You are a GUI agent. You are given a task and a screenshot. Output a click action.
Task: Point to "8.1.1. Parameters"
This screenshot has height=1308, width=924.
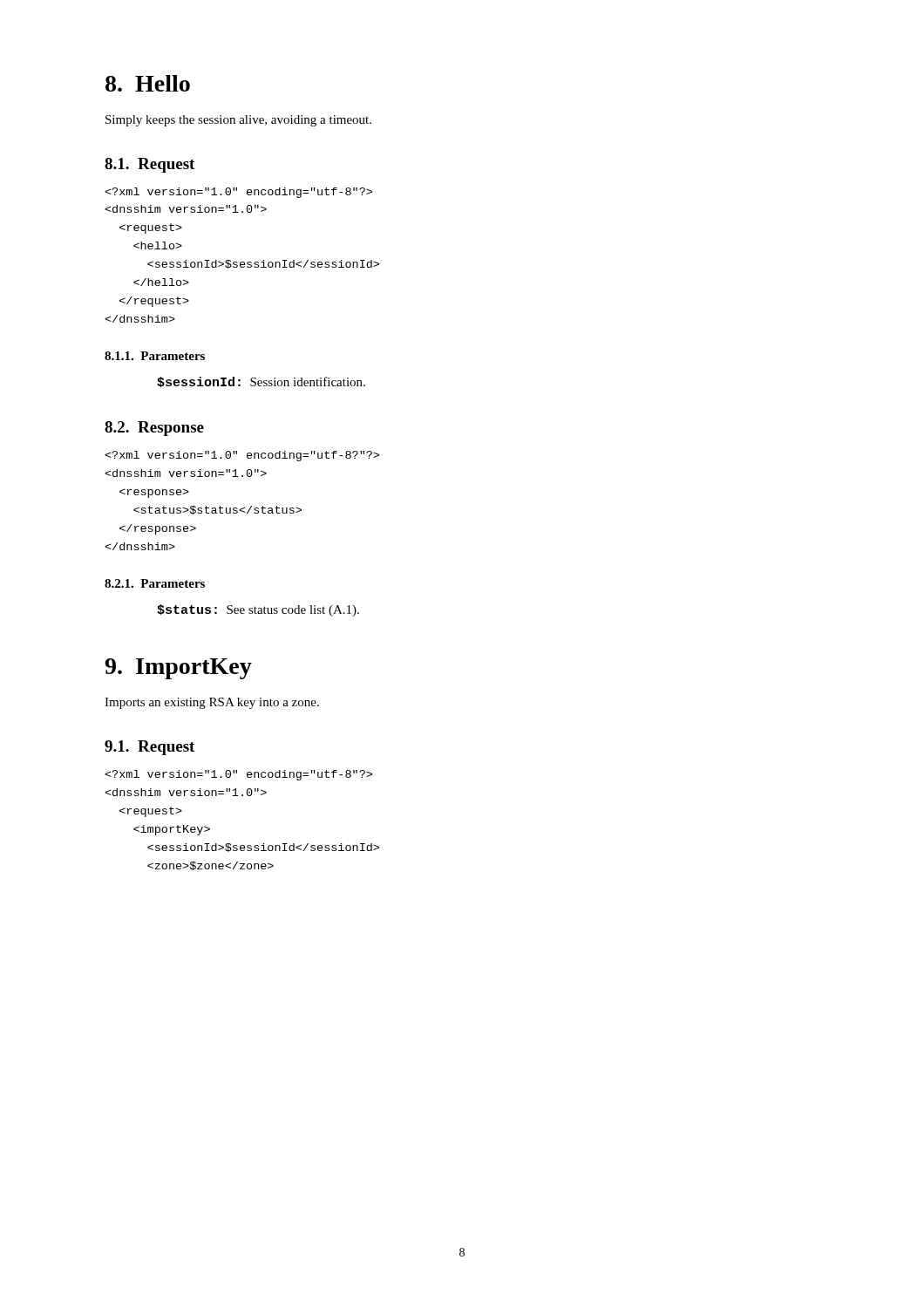tap(155, 356)
